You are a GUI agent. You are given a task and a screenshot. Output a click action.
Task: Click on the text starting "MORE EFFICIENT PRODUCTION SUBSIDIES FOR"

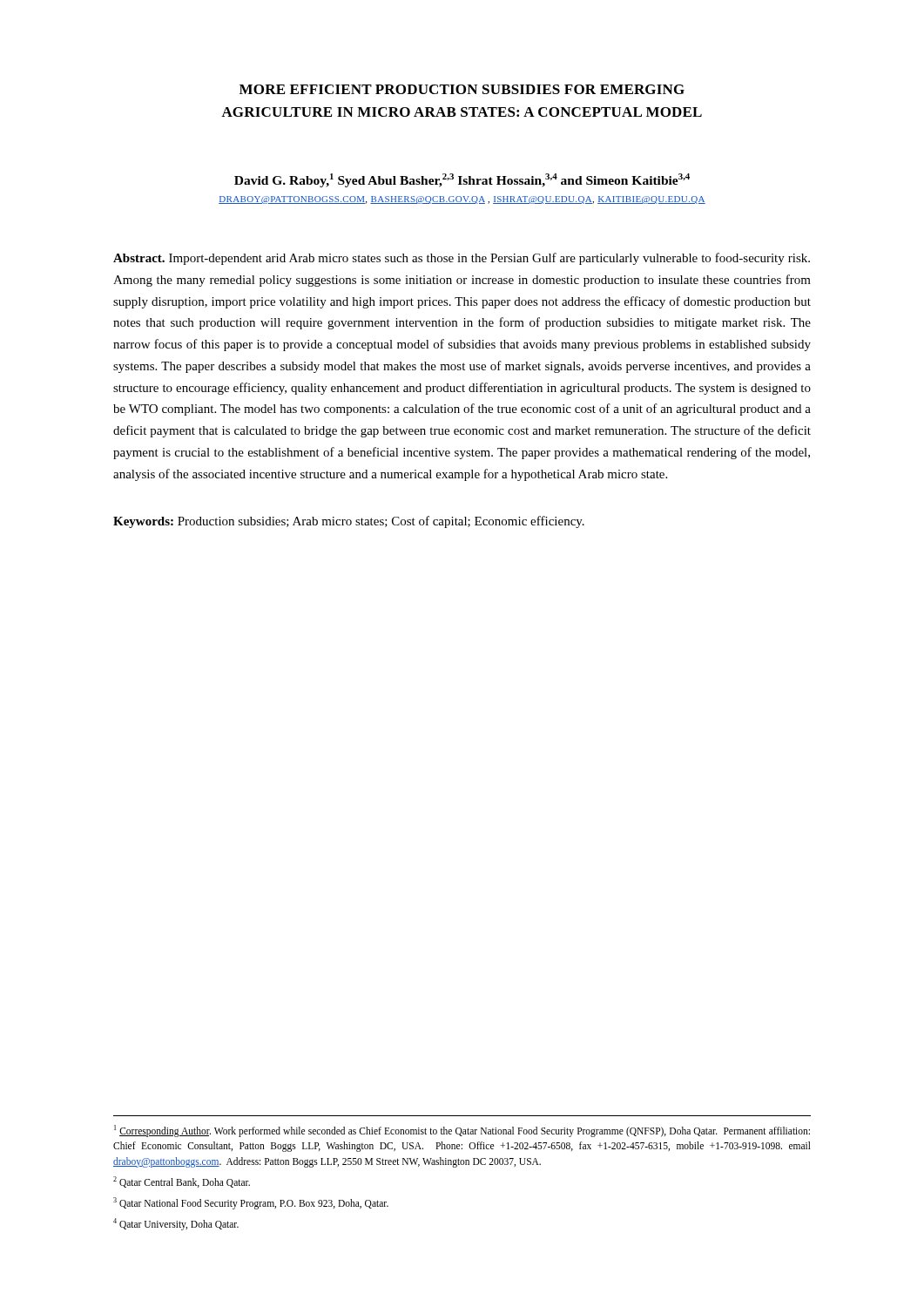(x=462, y=101)
